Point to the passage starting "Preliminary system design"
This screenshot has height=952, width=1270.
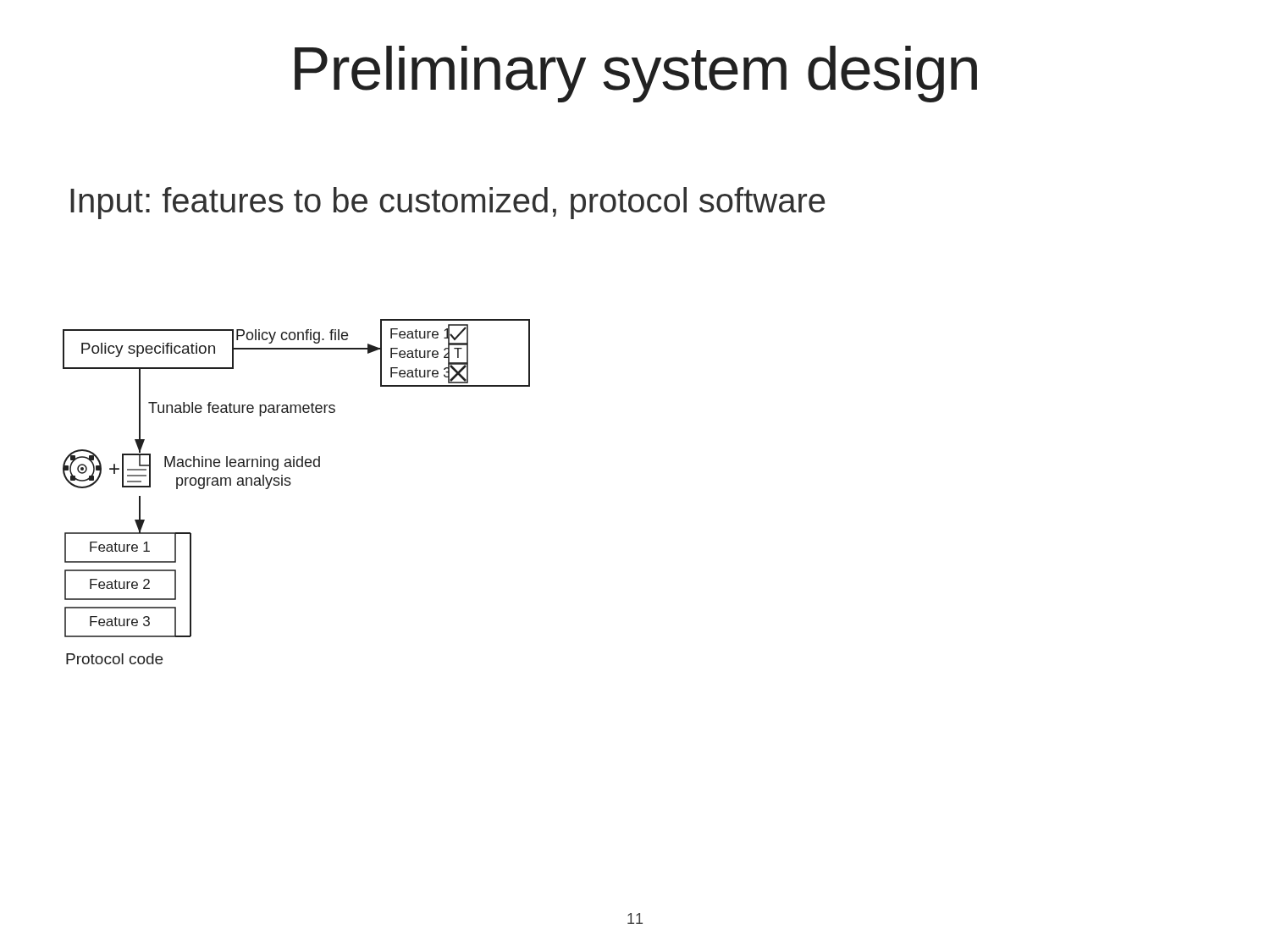(635, 69)
